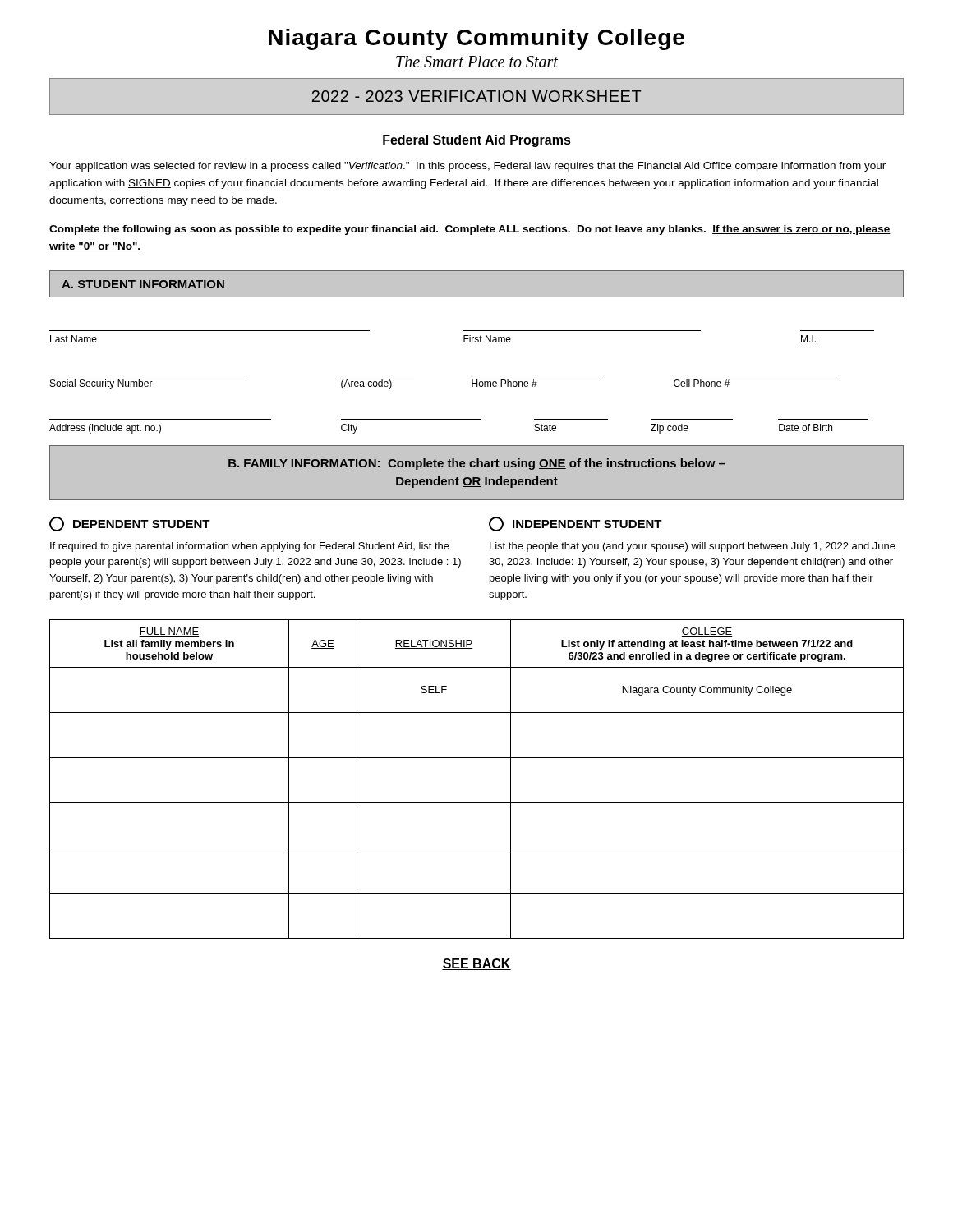Select the text block starting "Your application was selected"
953x1232 pixels.
(x=468, y=183)
